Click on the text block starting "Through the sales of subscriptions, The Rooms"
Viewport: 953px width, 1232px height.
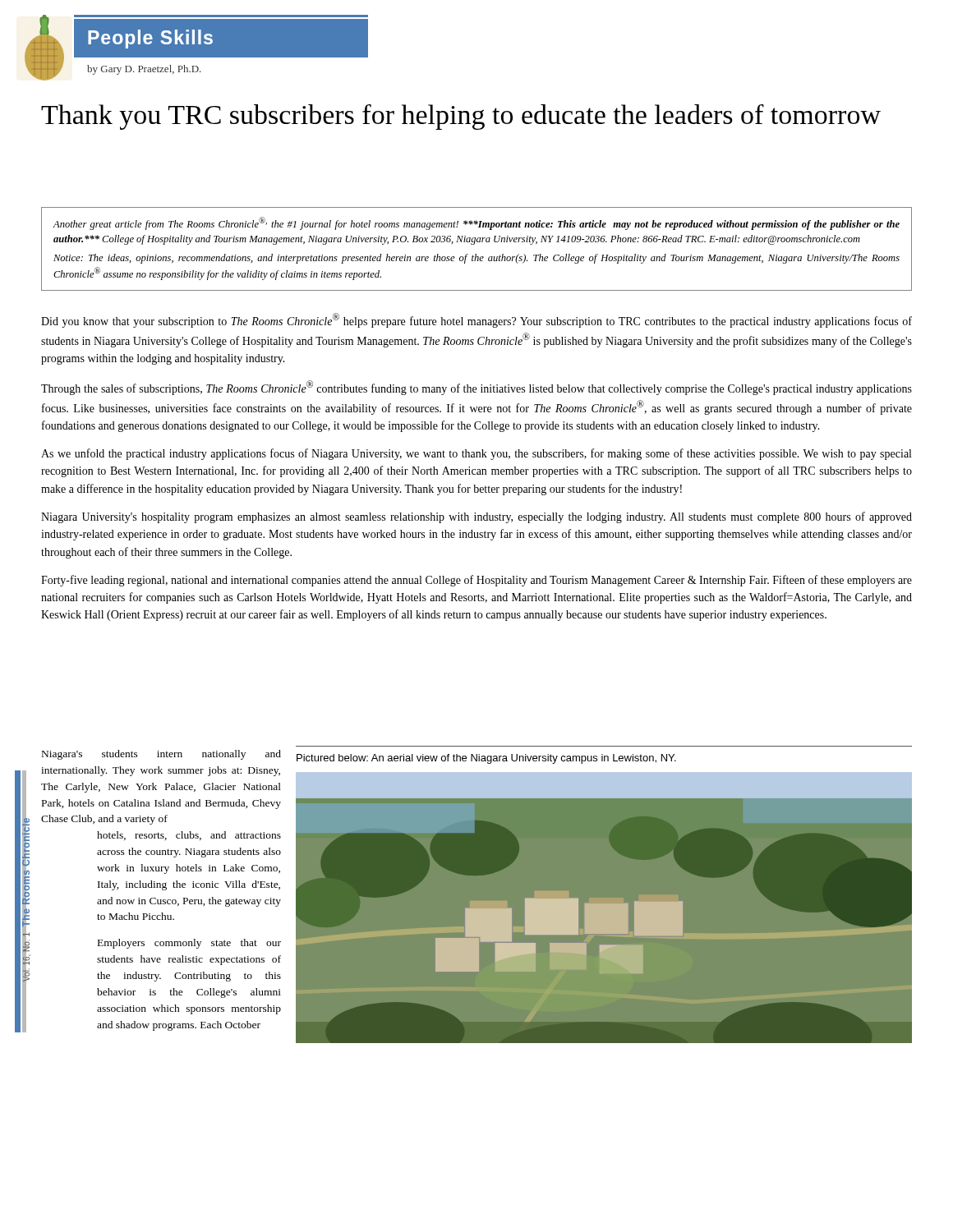pos(476,406)
